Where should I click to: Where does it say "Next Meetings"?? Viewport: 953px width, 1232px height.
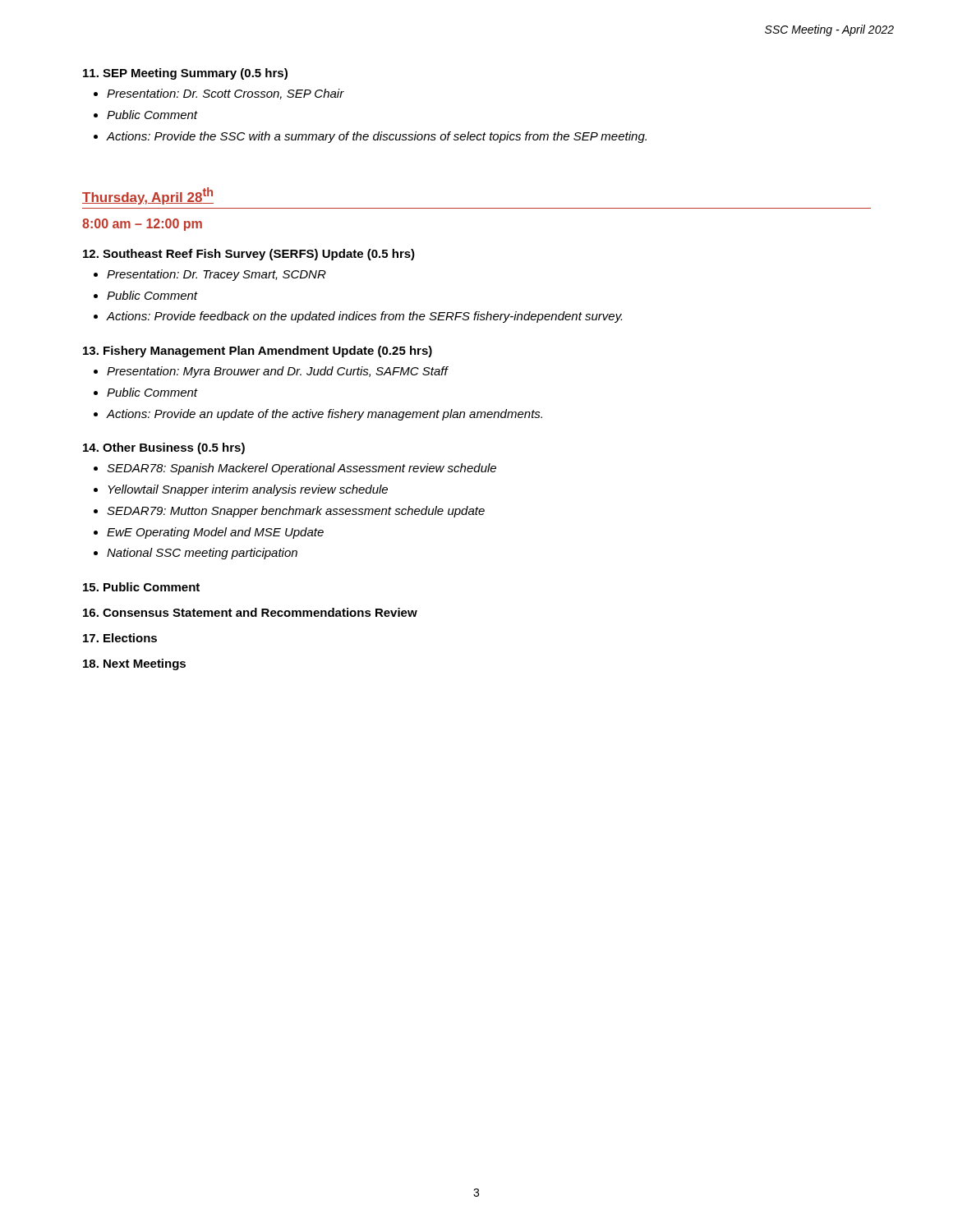pyautogui.click(x=134, y=663)
